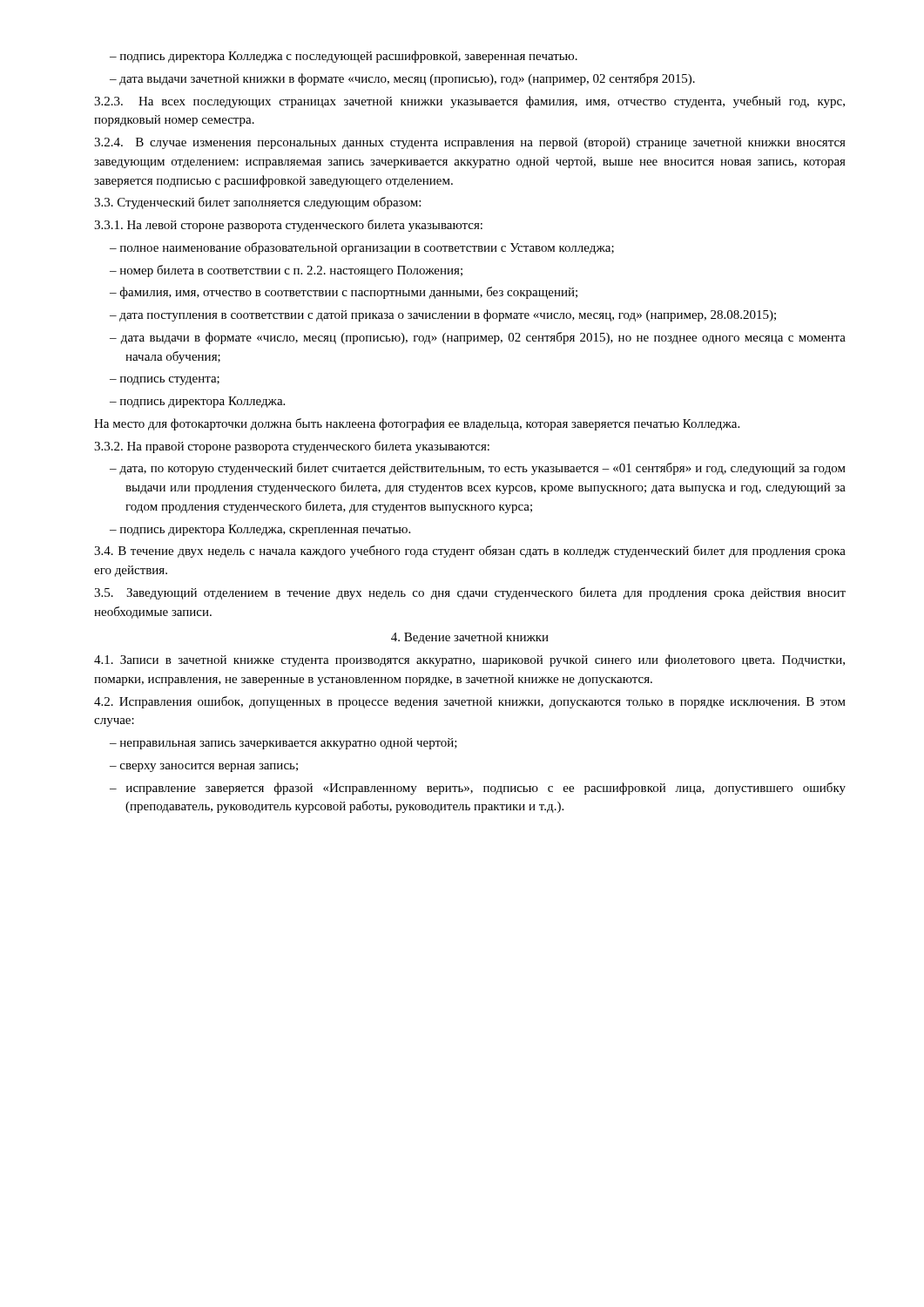Navigate to the element starting "– подпись директора Колледжа, скрепленная печатью."
This screenshot has width=924, height=1307.
[x=261, y=528]
